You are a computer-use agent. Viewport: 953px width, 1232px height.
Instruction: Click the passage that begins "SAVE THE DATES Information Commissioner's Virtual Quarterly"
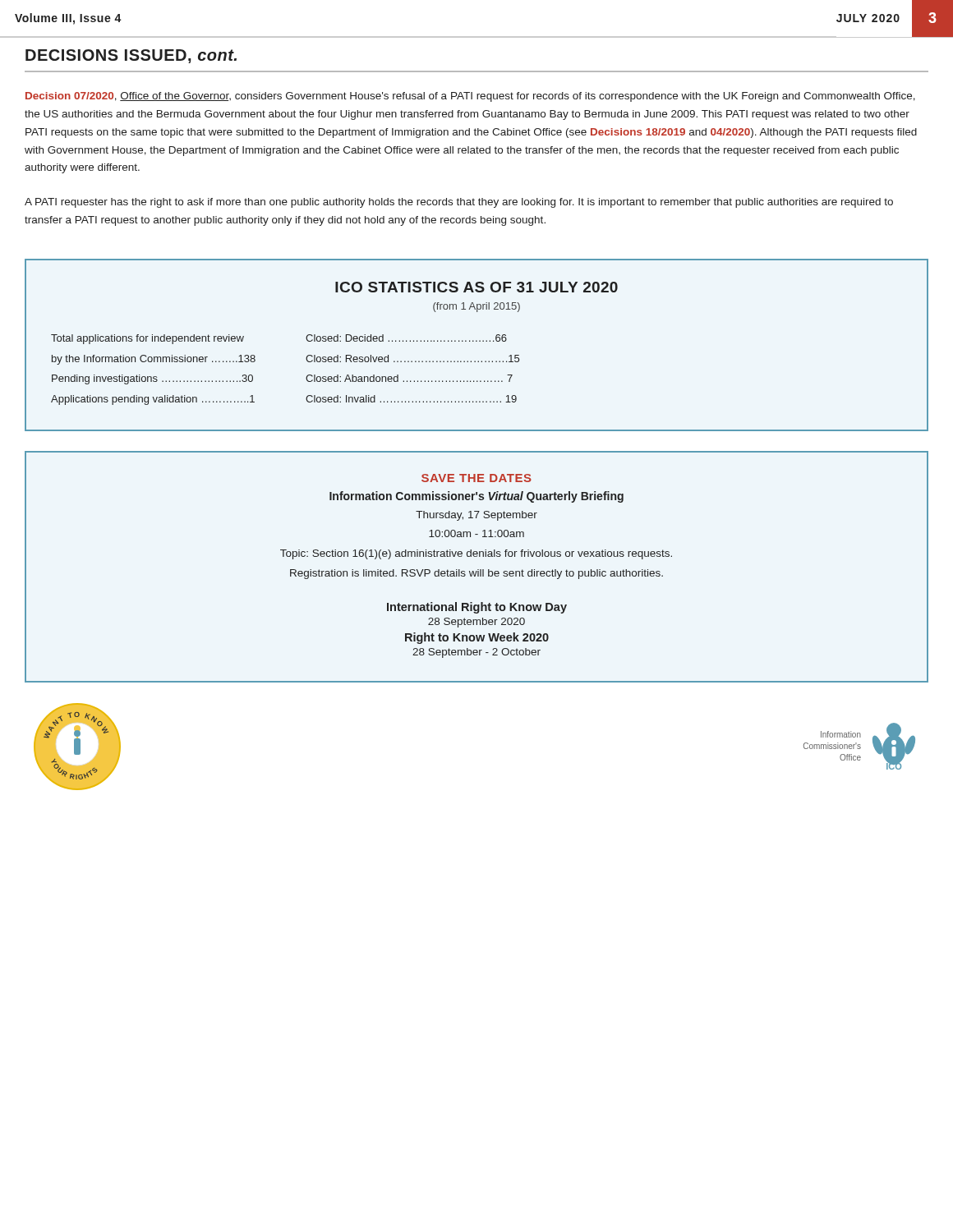click(x=476, y=564)
